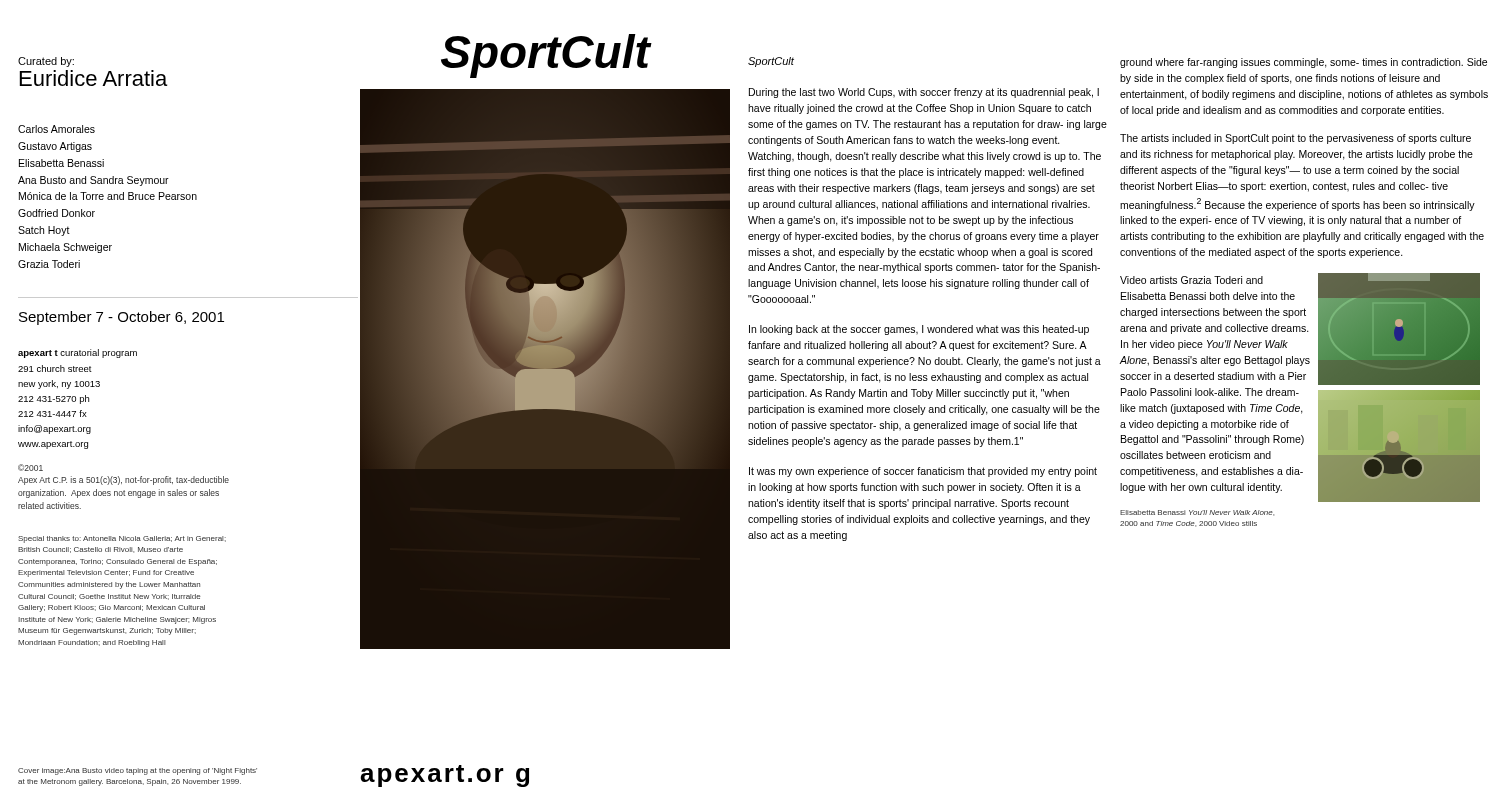Find the element starting "apexart t curatorial"

(78, 398)
